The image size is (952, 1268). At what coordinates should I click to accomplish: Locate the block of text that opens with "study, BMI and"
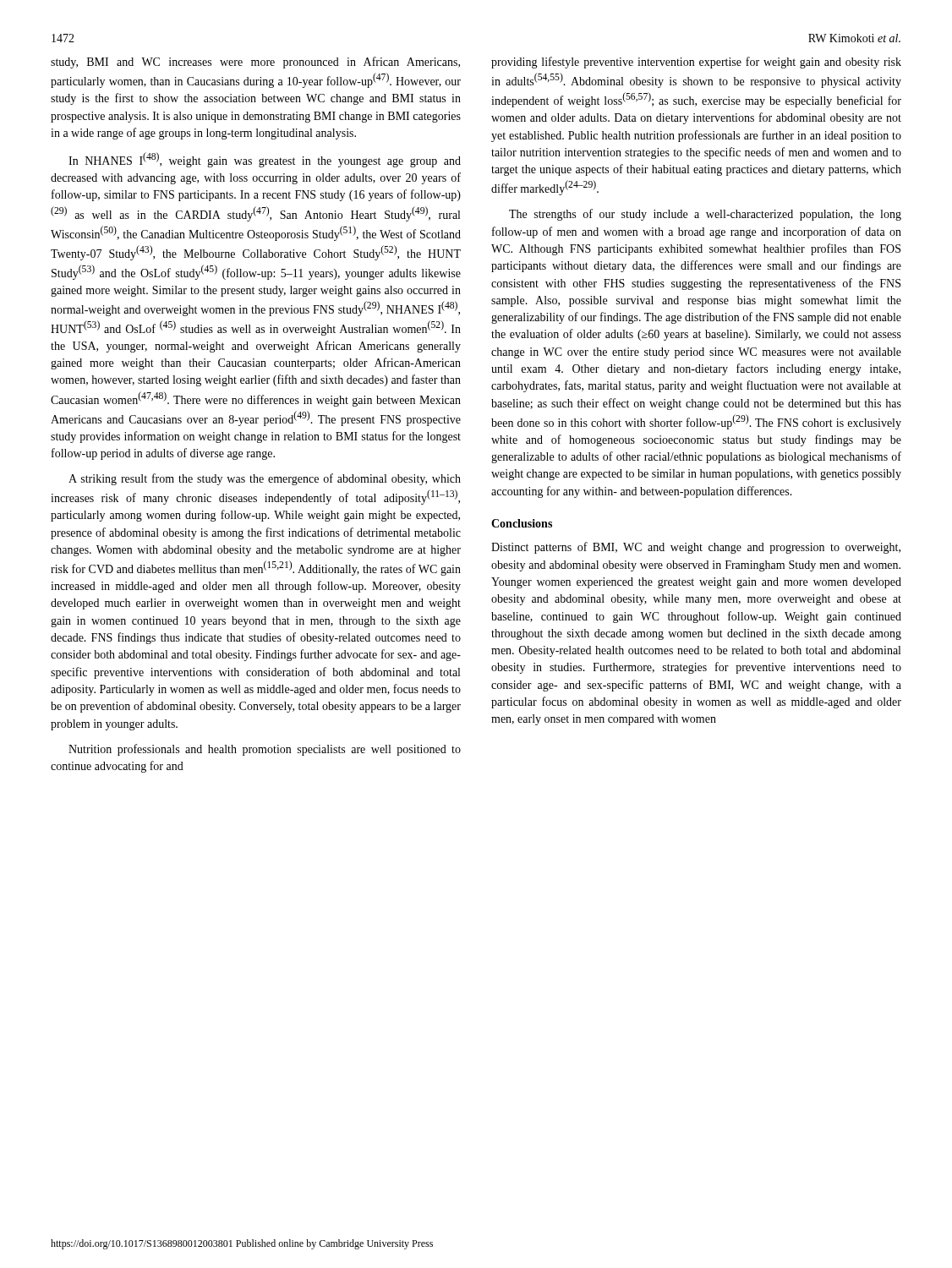(256, 98)
